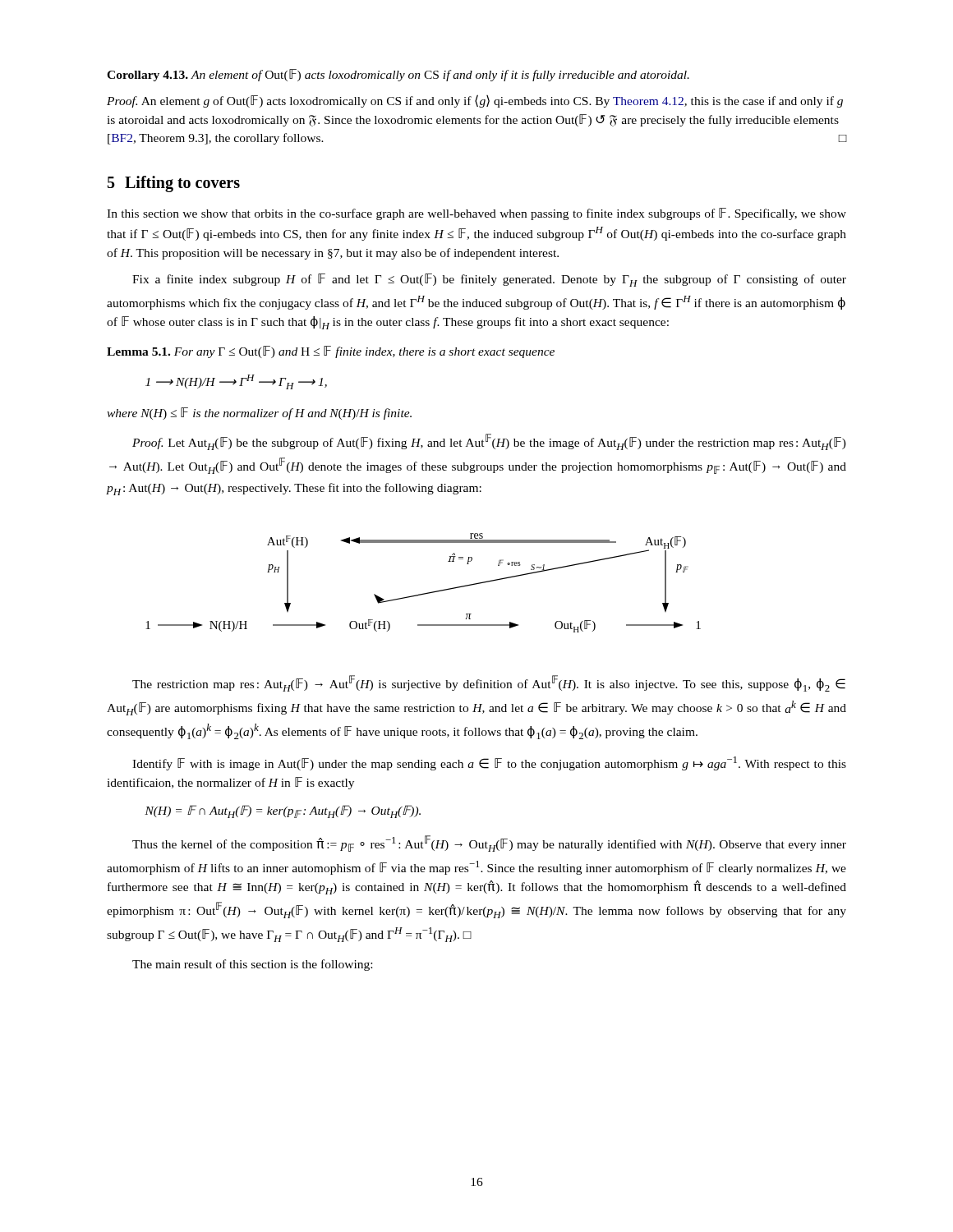This screenshot has width=953, height=1232.
Task: Navigate to the element starting "Fix a finite index subgroup H"
Action: [x=476, y=302]
